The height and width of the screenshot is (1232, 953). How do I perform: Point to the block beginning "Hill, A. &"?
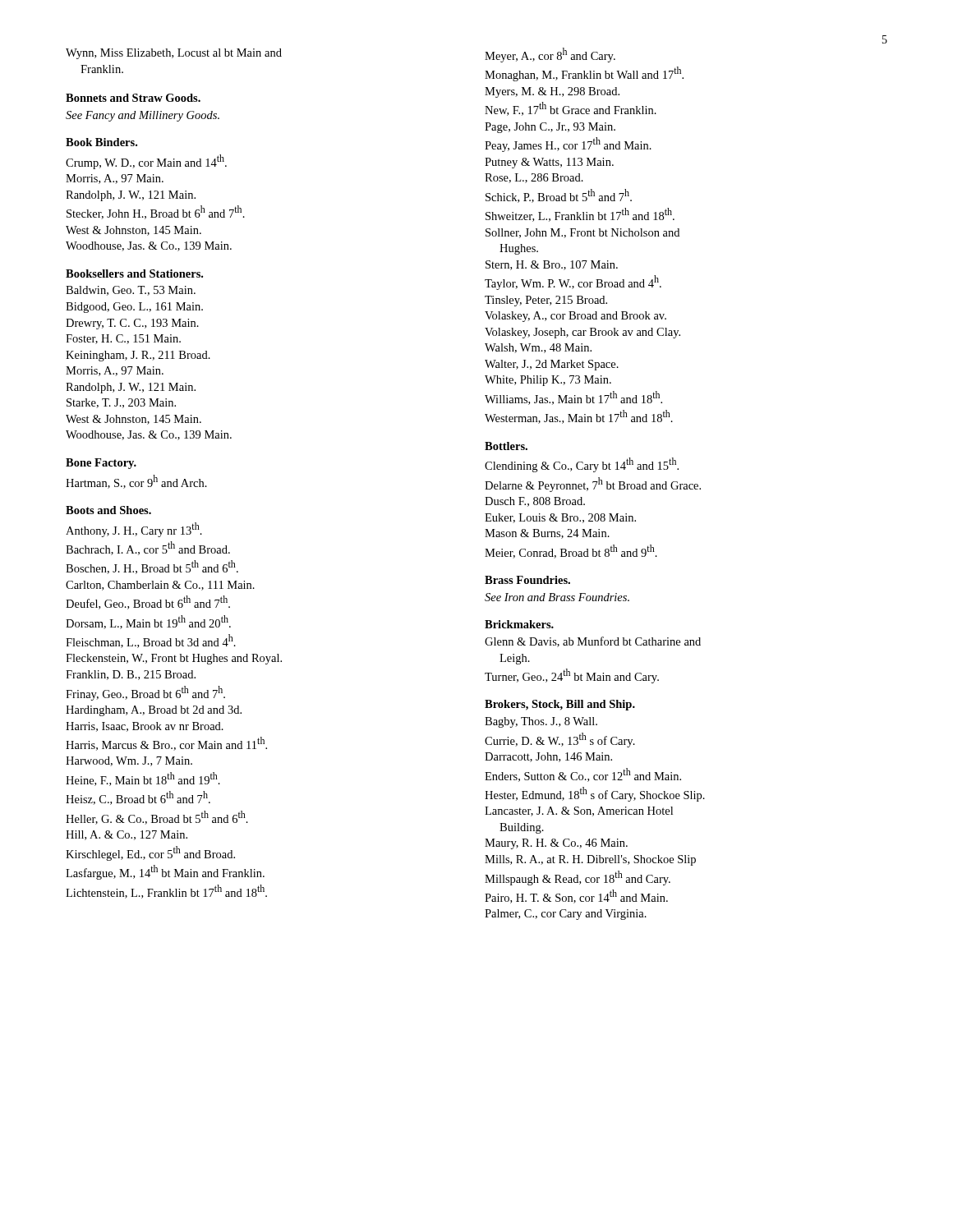point(127,835)
